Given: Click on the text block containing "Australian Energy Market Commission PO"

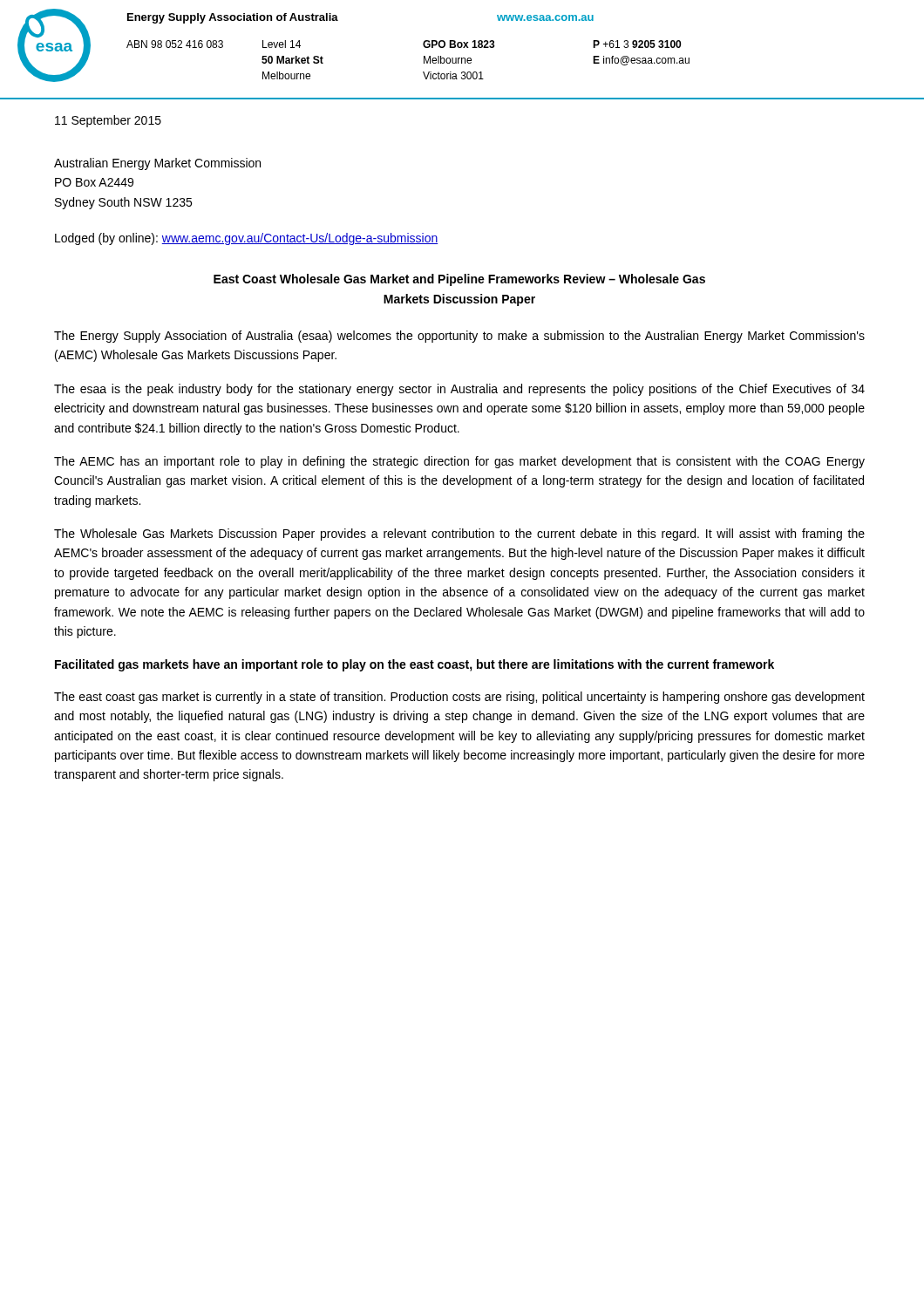Looking at the screenshot, I should click(157, 164).
